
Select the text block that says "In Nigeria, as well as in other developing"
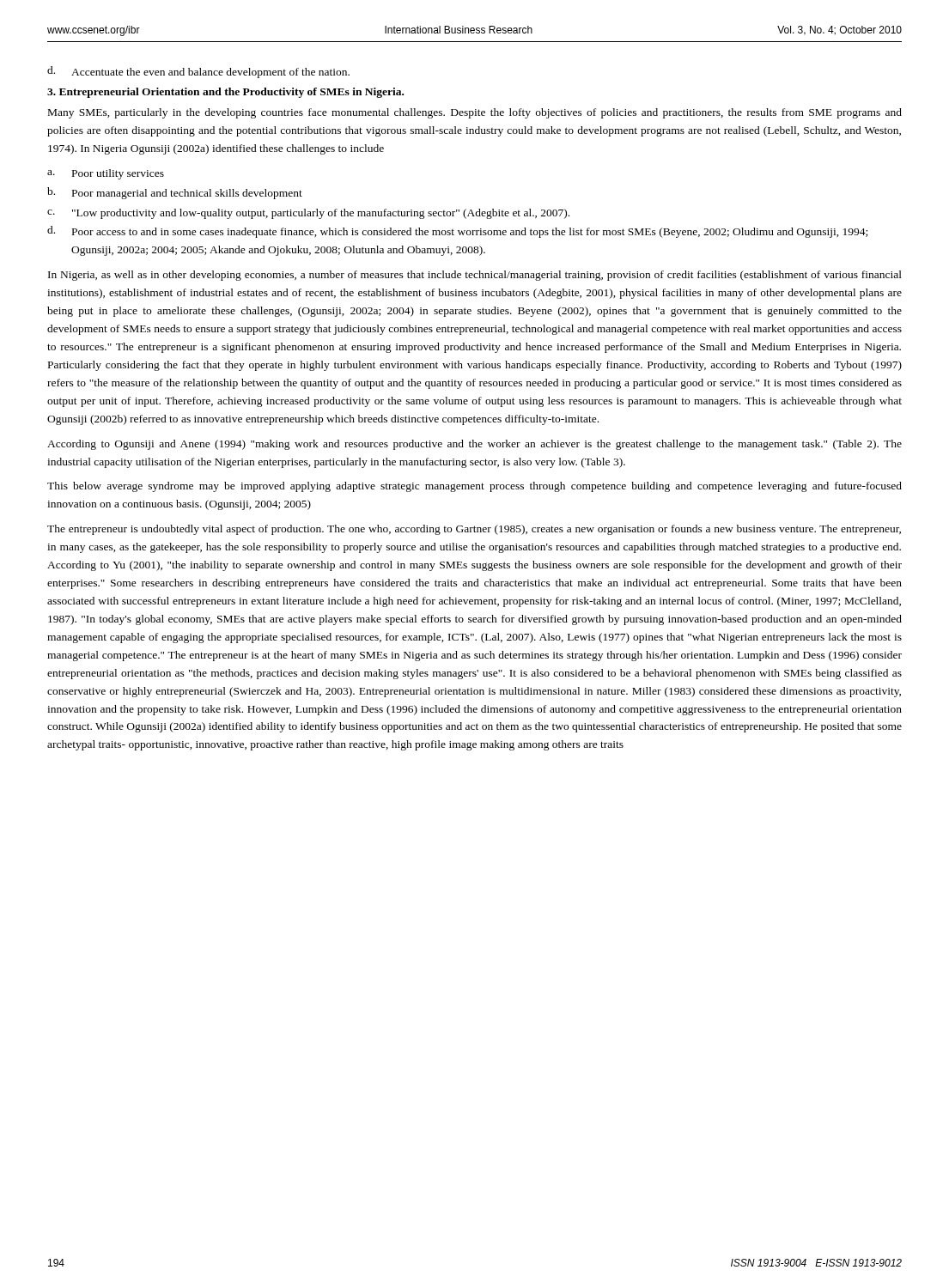coord(474,346)
